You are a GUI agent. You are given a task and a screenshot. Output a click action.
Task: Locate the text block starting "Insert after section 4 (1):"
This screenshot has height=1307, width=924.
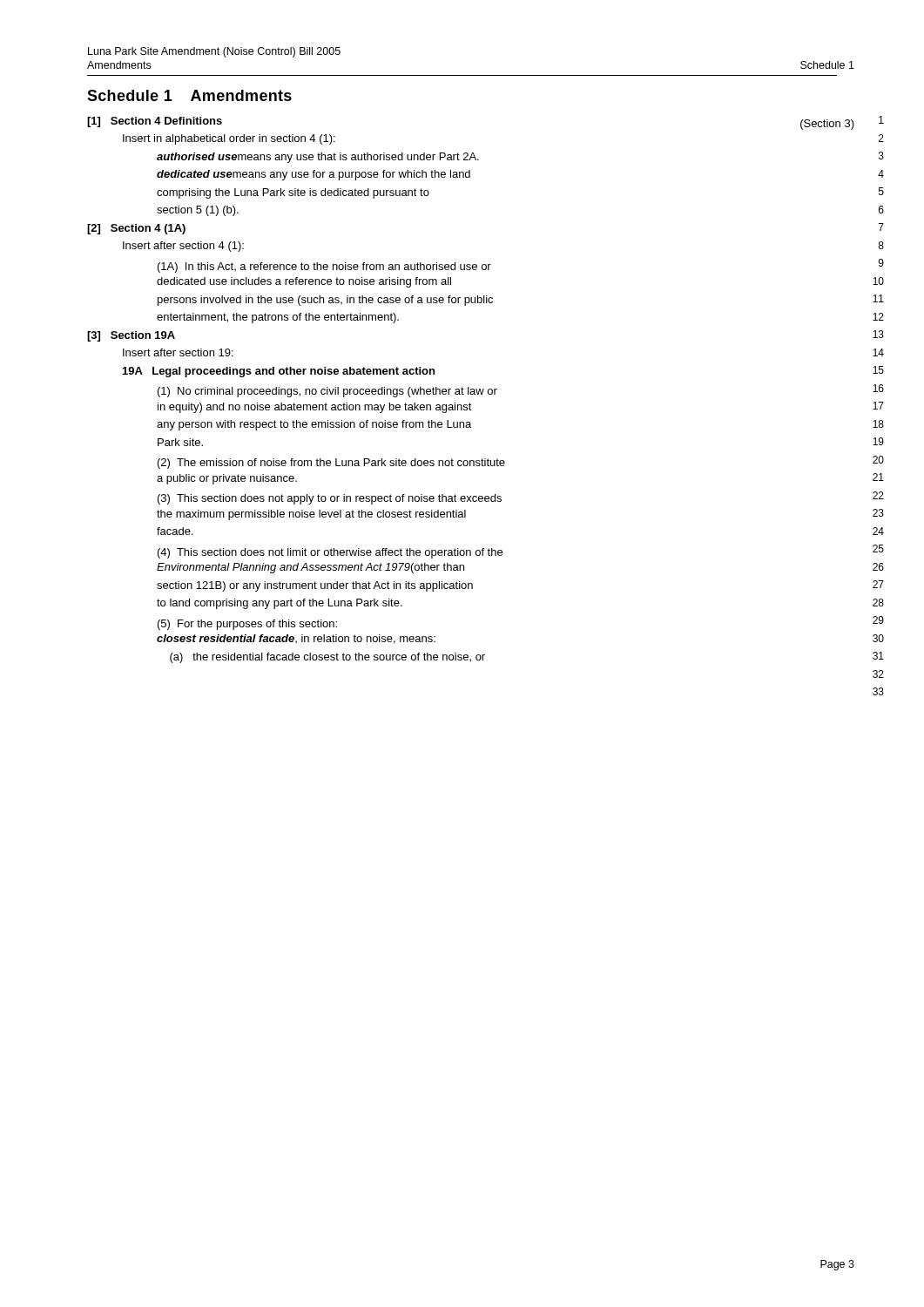[x=183, y=245]
